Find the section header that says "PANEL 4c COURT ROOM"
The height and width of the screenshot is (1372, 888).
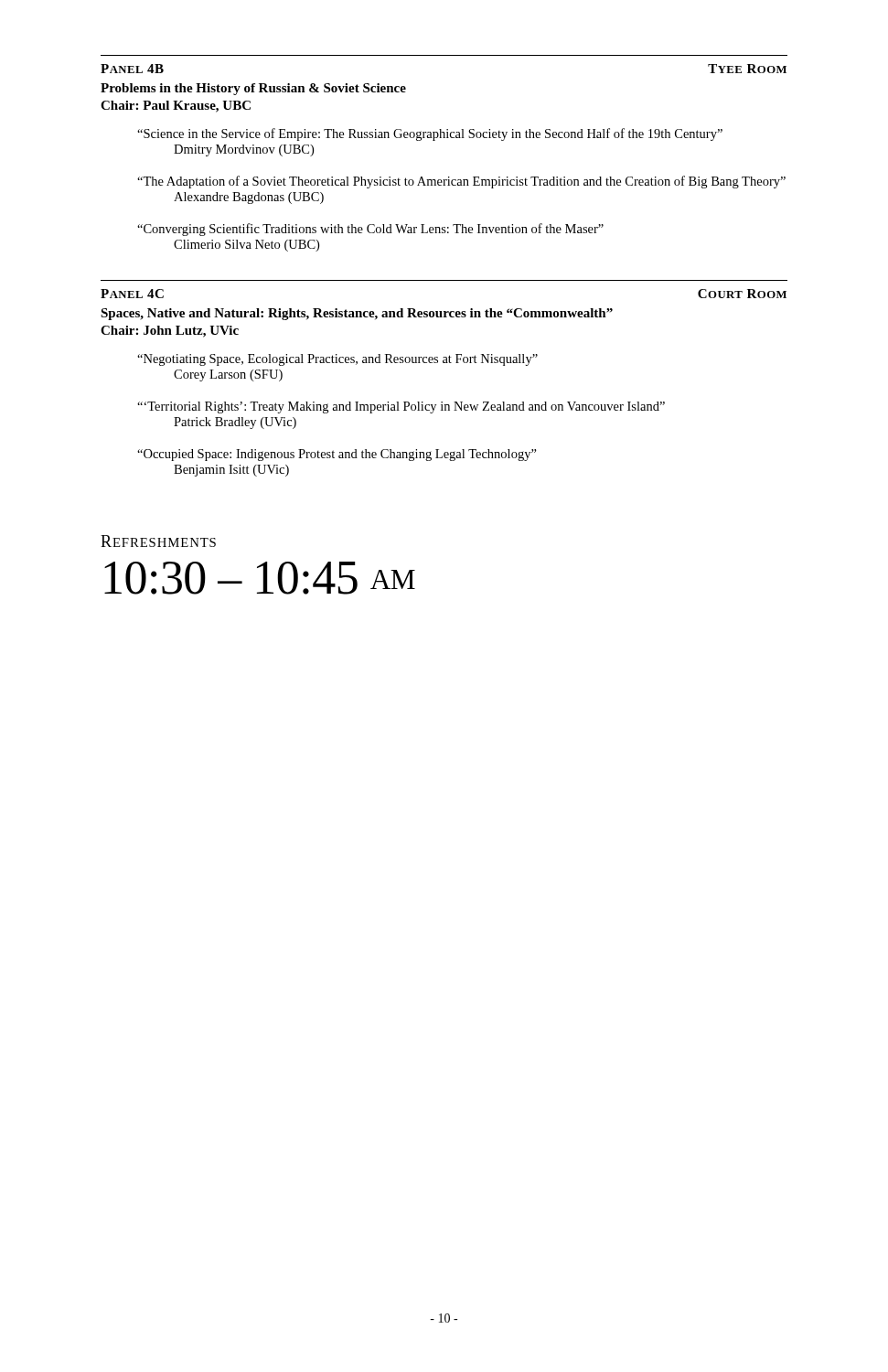pyautogui.click(x=130, y=293)
